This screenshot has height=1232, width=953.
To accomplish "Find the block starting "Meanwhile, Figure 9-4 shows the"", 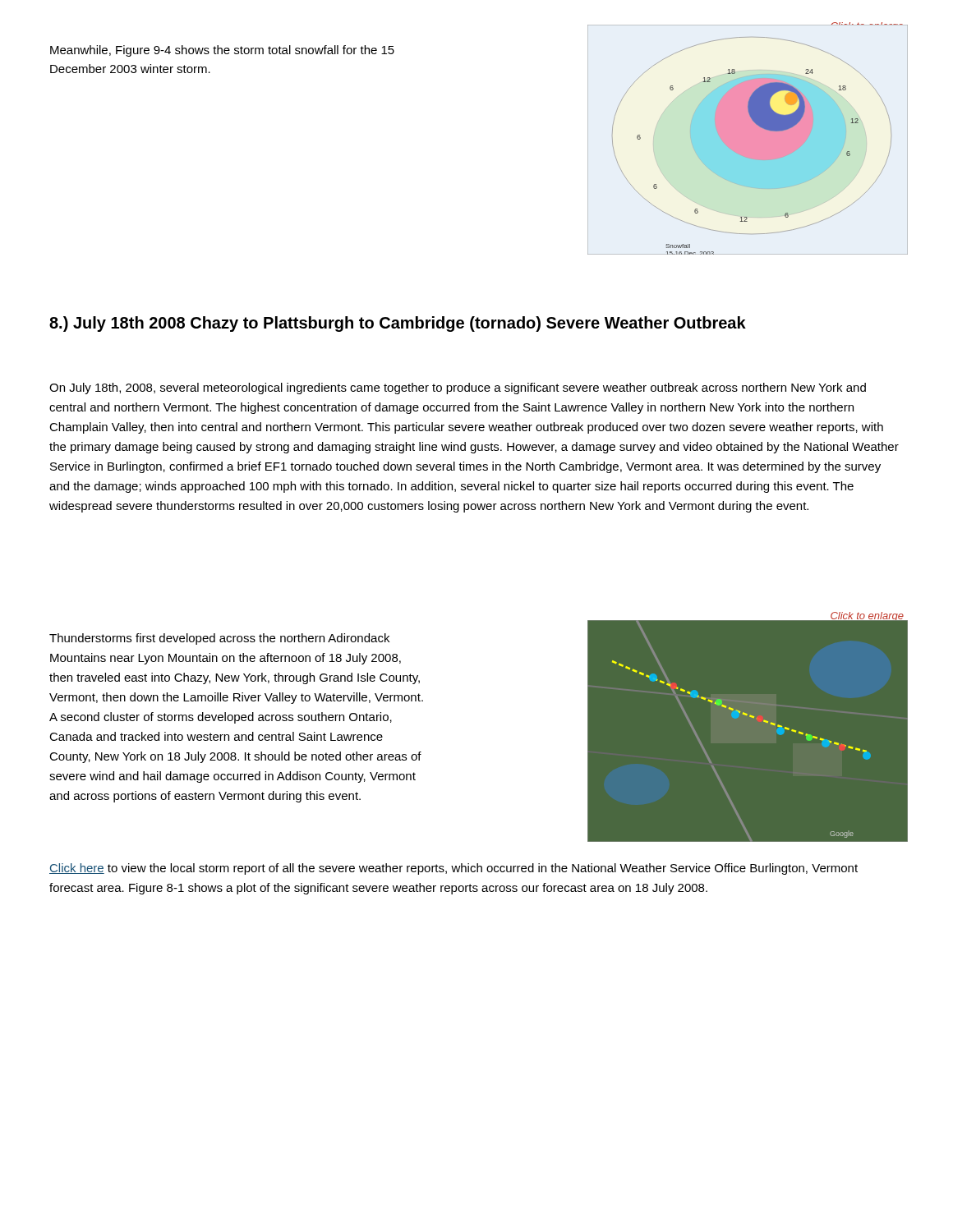I will (x=222, y=59).
